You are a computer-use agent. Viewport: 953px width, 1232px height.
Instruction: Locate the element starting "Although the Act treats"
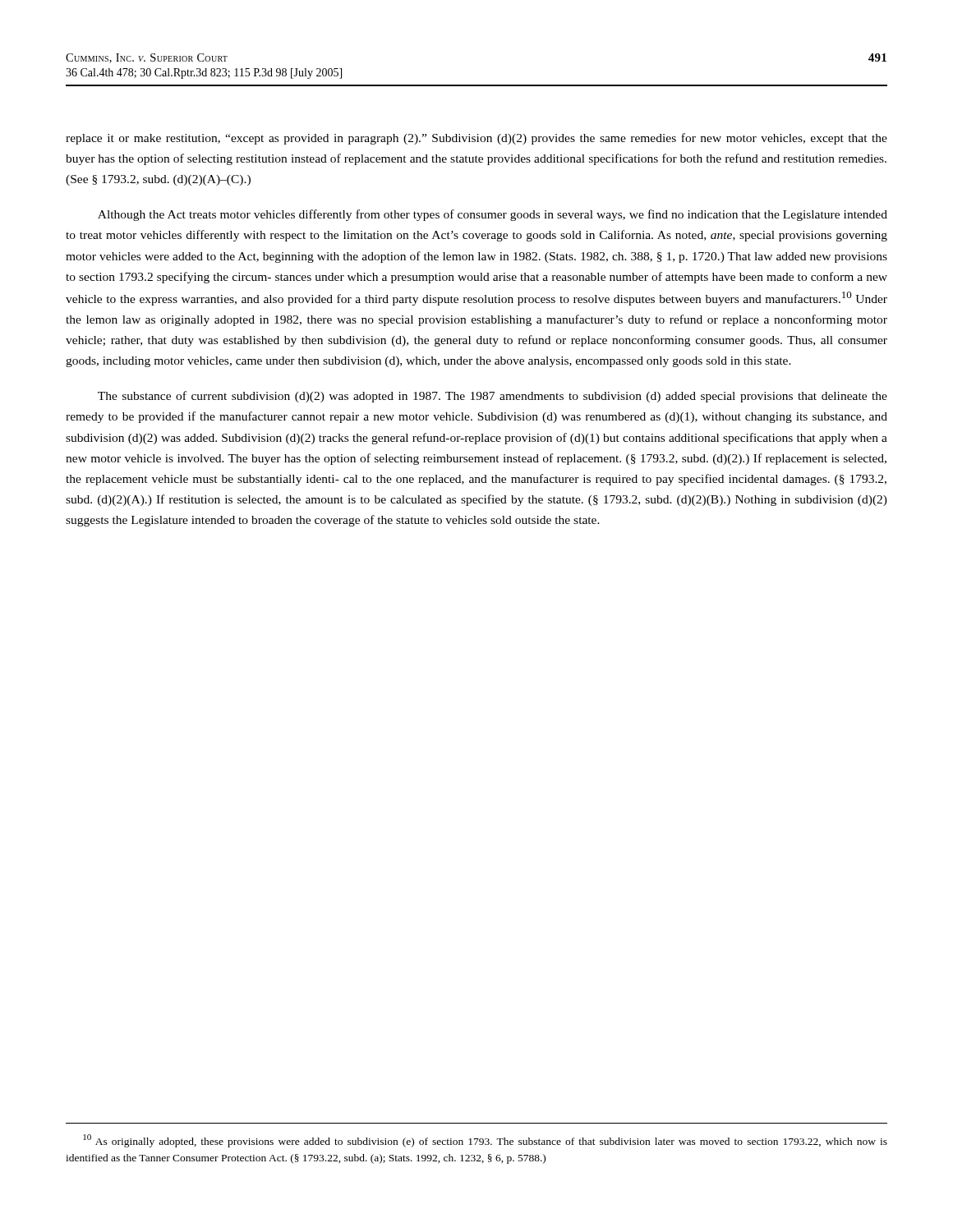click(476, 287)
